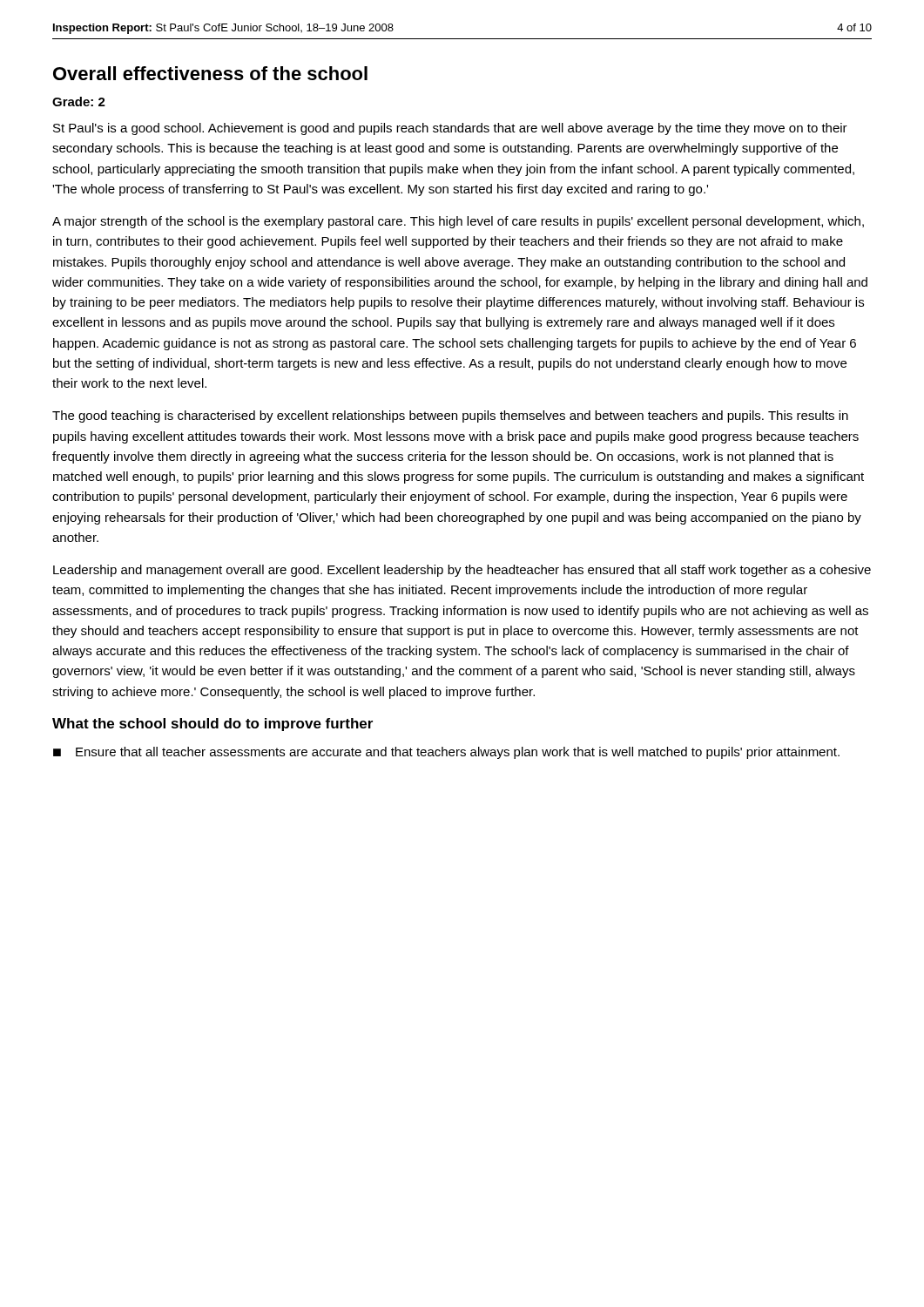Select the section header that reads "Grade: 2"

click(79, 101)
